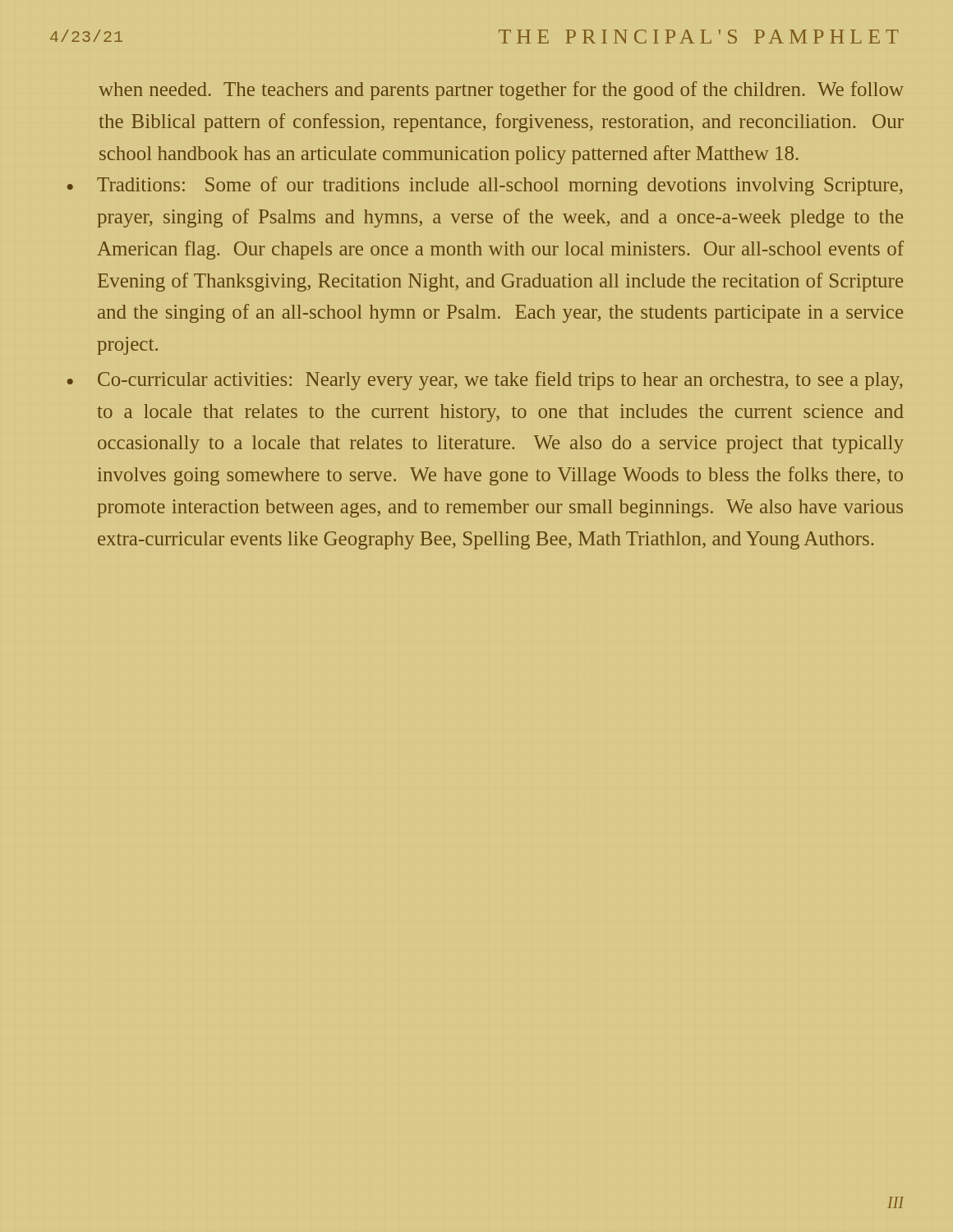Find the block on this page that starts "when needed. The teachers and parents partner"

[501, 121]
